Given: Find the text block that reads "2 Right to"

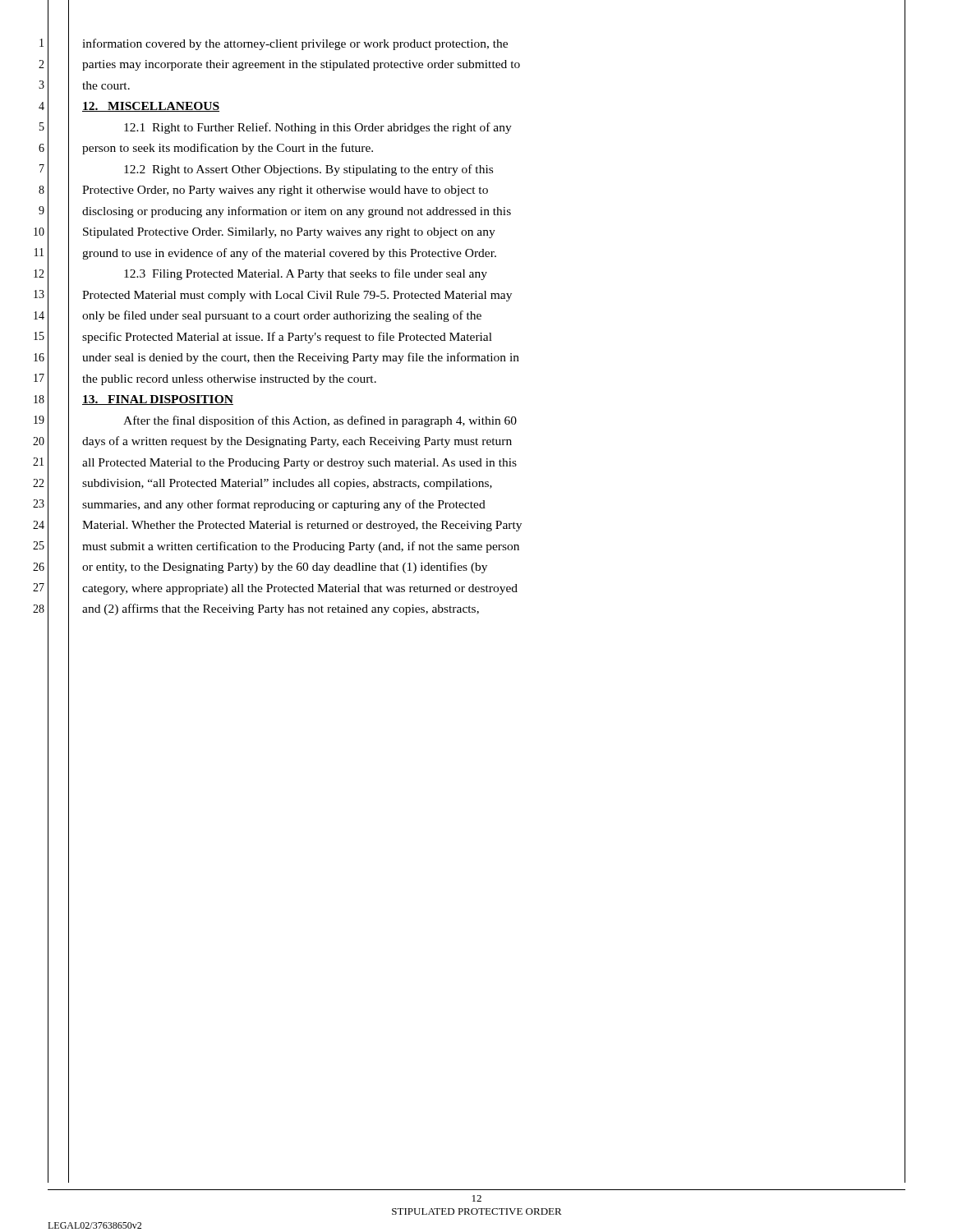Looking at the screenshot, I should tap(485, 211).
